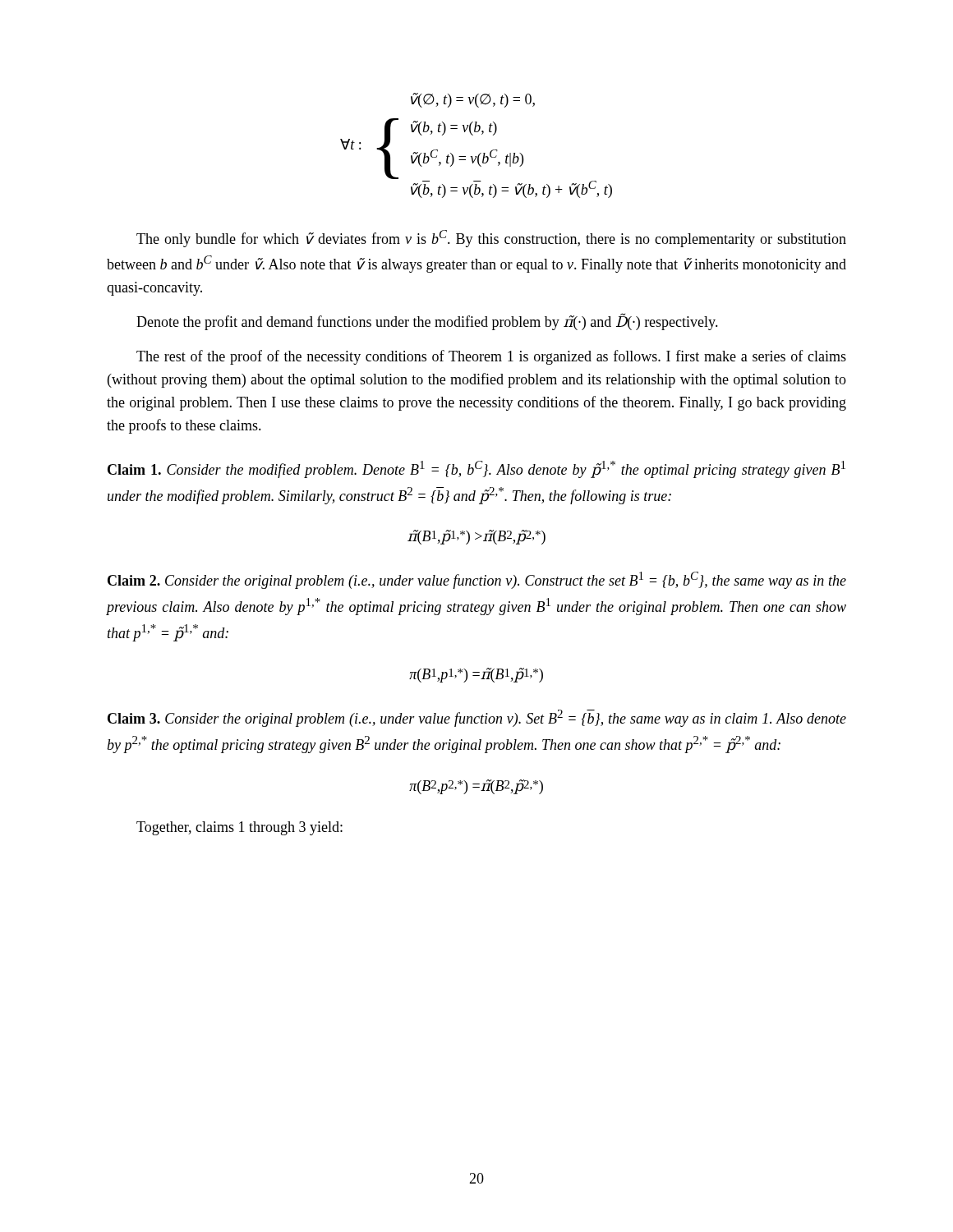Select the text block that reads "Denote the profit and demand functions under the"
953x1232 pixels.
[x=476, y=323]
